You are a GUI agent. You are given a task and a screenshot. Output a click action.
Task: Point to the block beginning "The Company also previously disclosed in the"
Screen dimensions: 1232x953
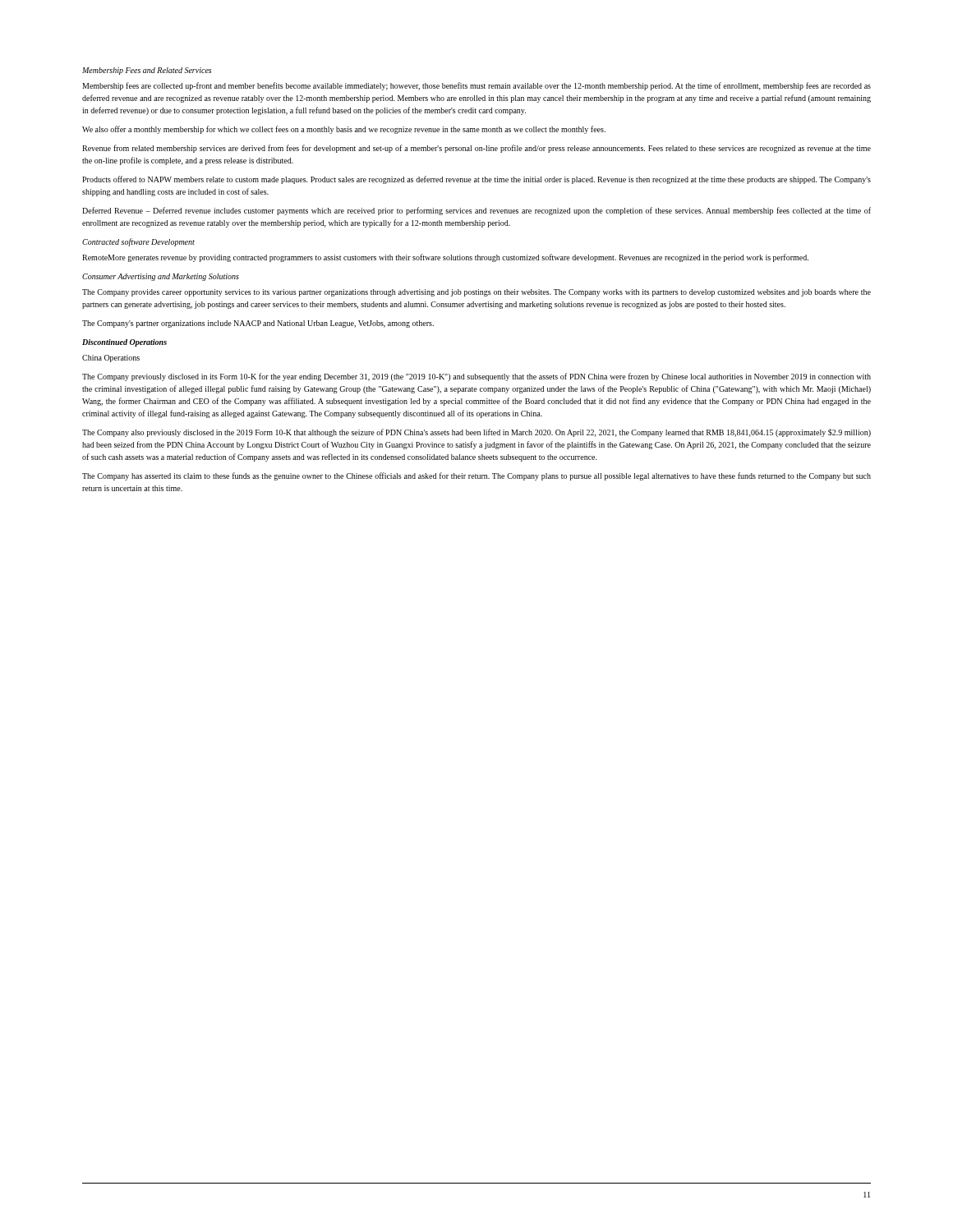[476, 445]
